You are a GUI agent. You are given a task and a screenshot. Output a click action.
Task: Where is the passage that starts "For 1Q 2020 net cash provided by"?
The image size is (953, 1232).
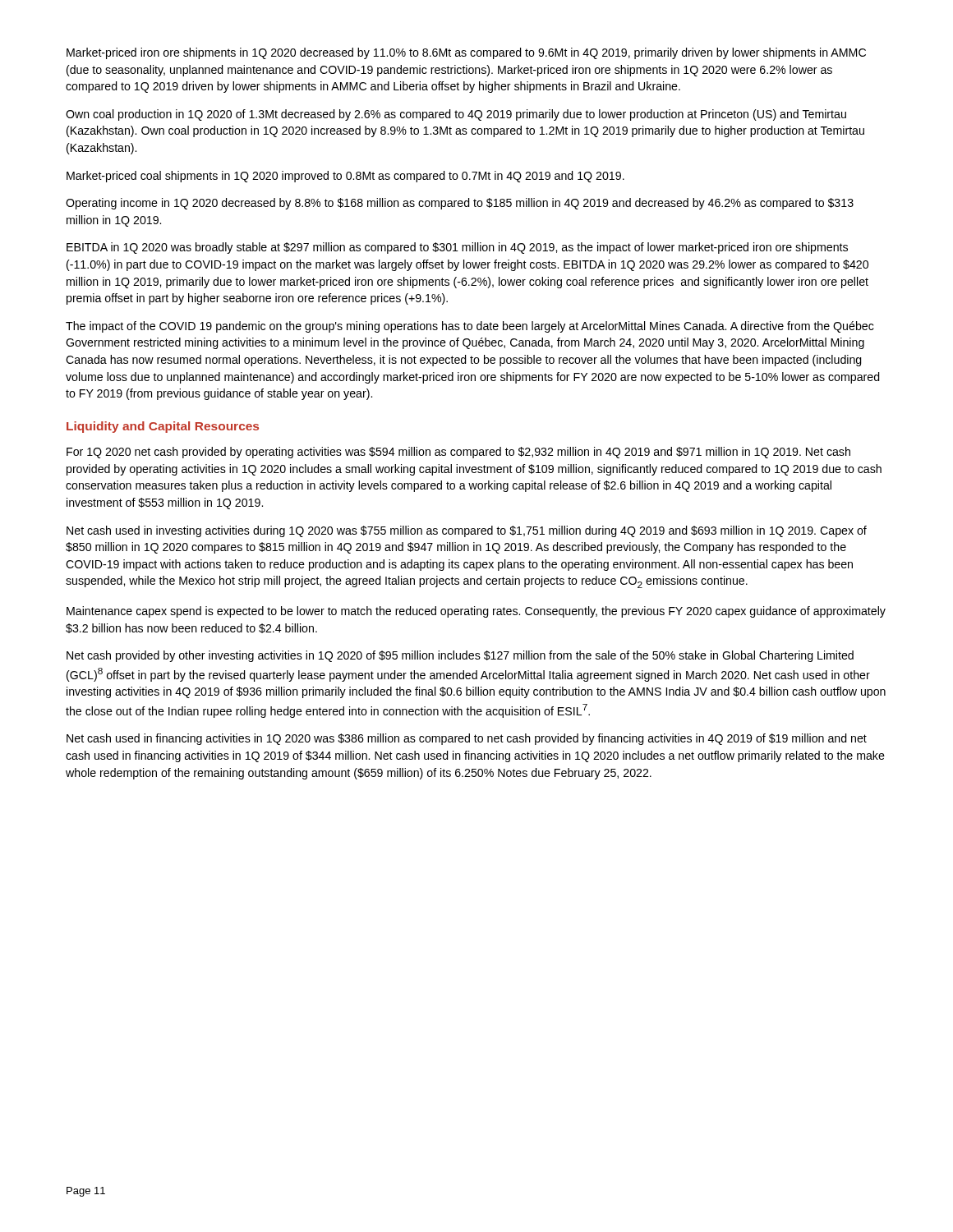click(474, 477)
